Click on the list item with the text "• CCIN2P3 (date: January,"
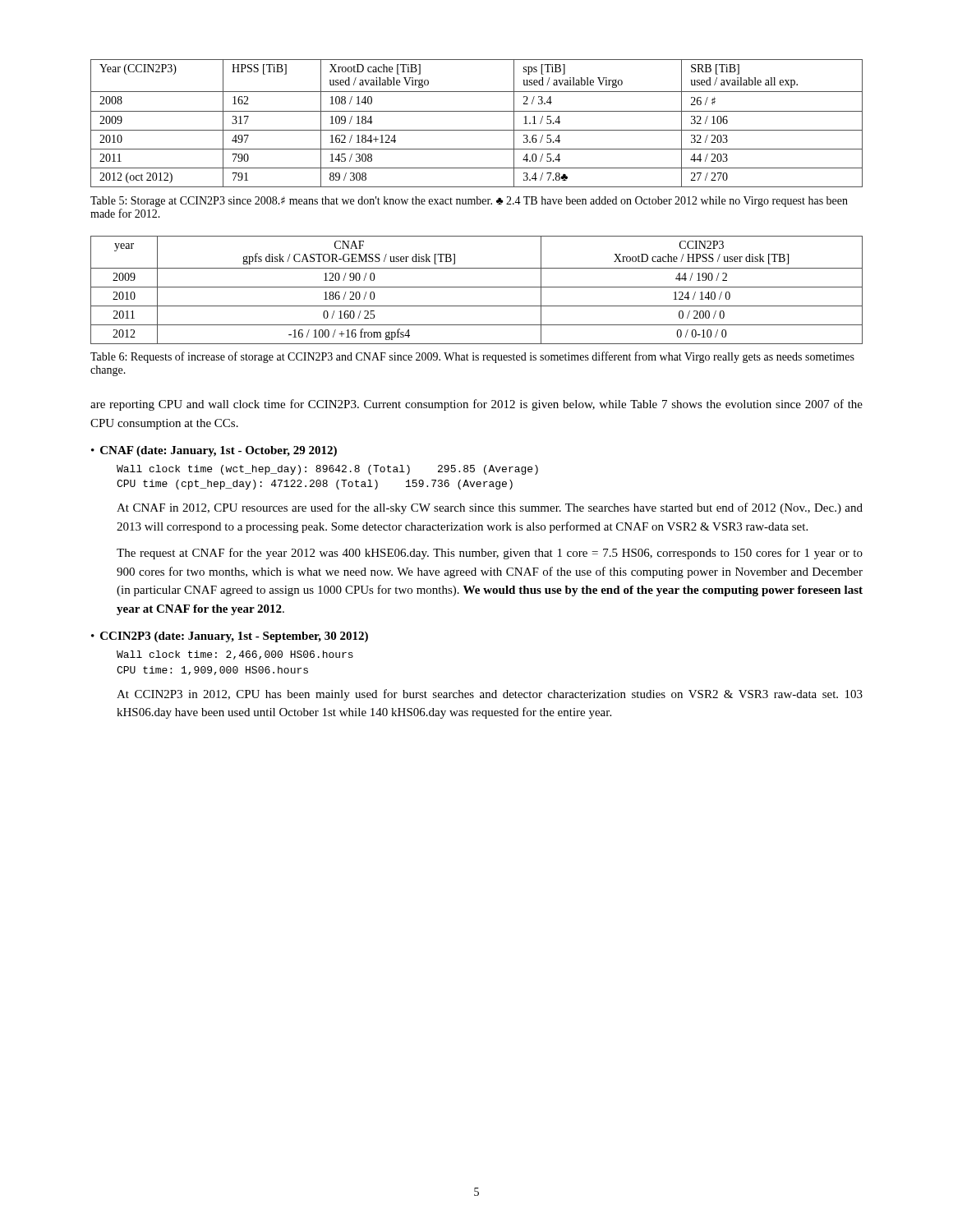 click(230, 637)
